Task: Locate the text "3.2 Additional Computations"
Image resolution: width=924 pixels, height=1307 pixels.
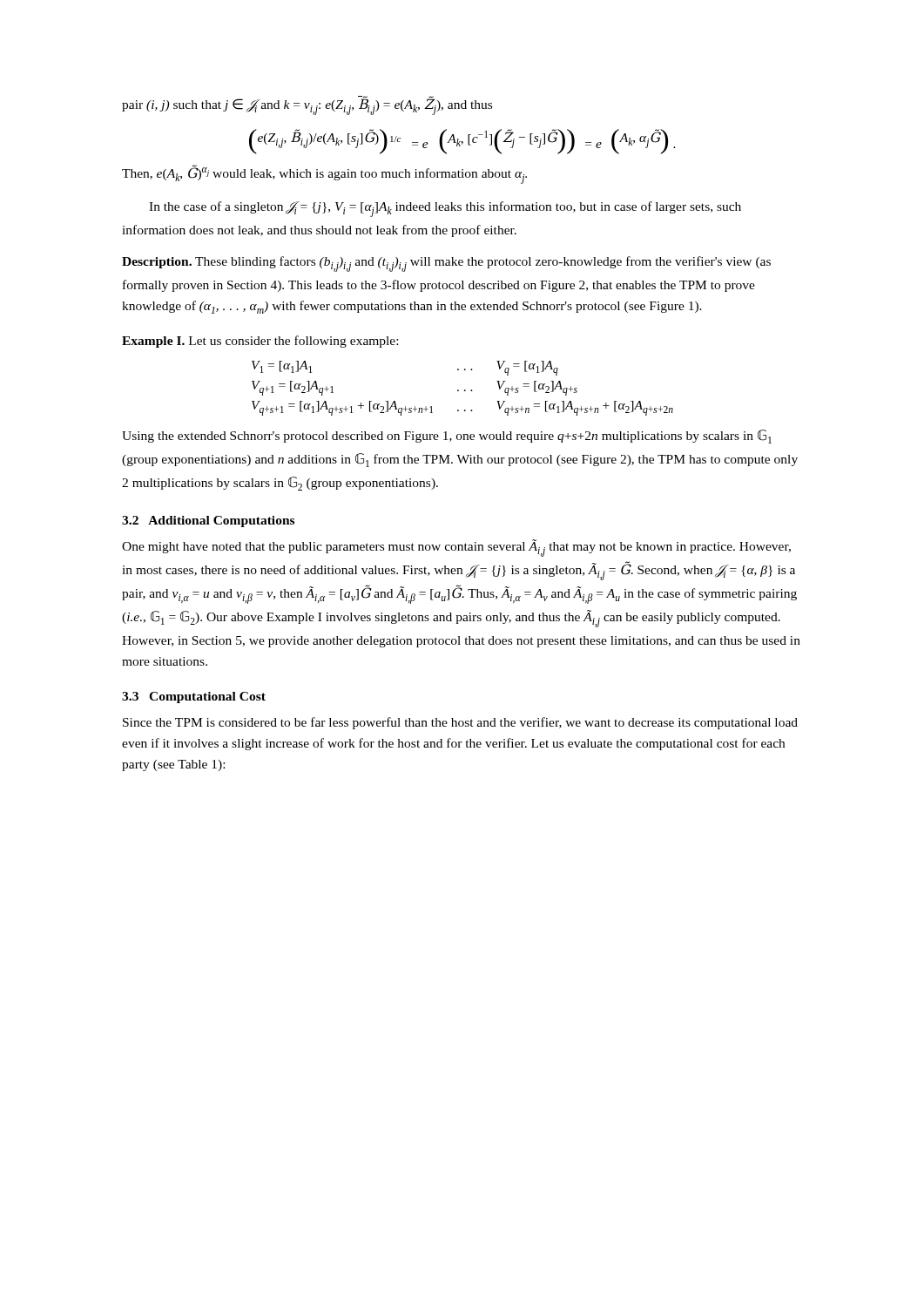Action: point(208,520)
